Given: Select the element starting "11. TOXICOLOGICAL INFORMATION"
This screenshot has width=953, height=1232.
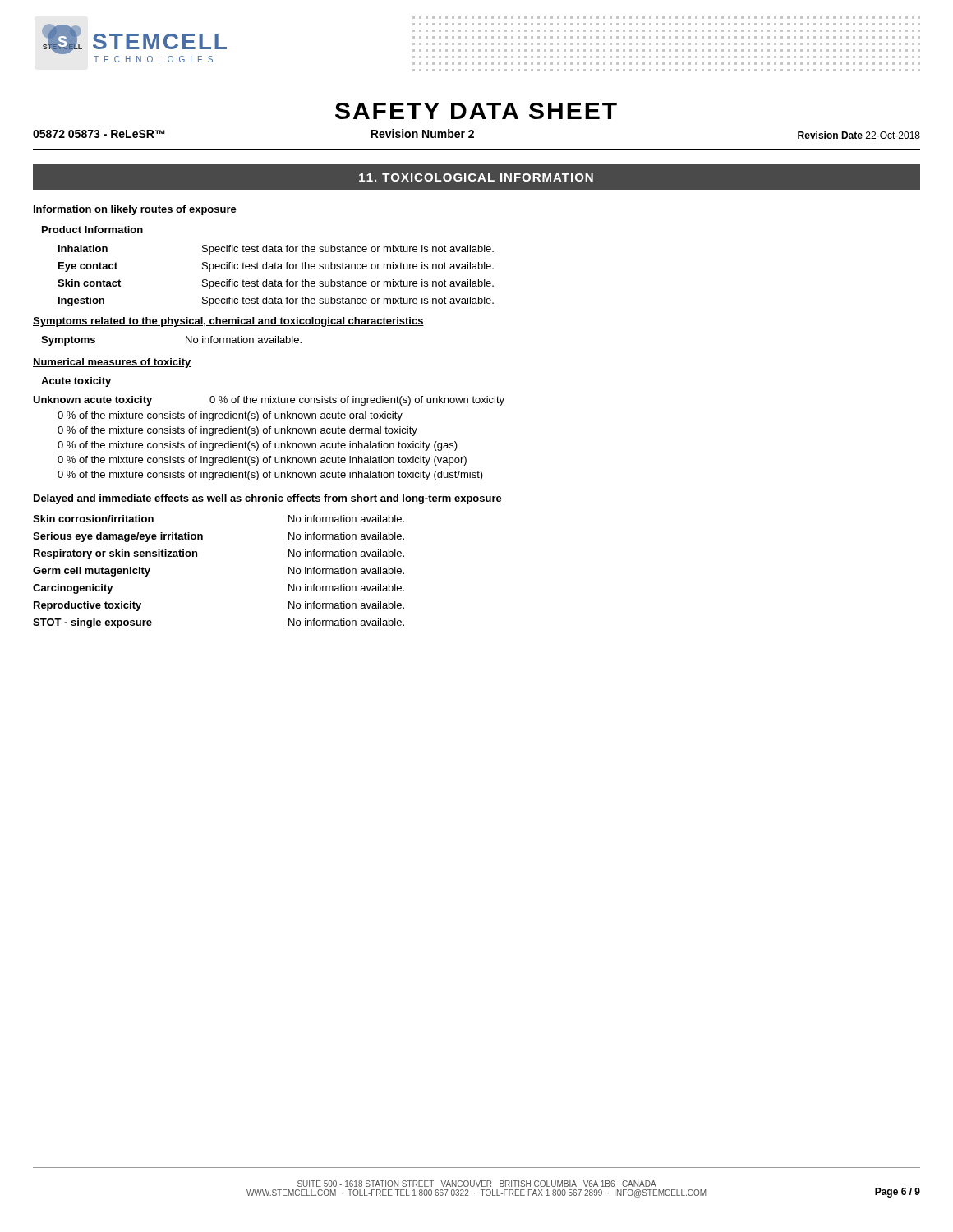Looking at the screenshot, I should coord(476,177).
